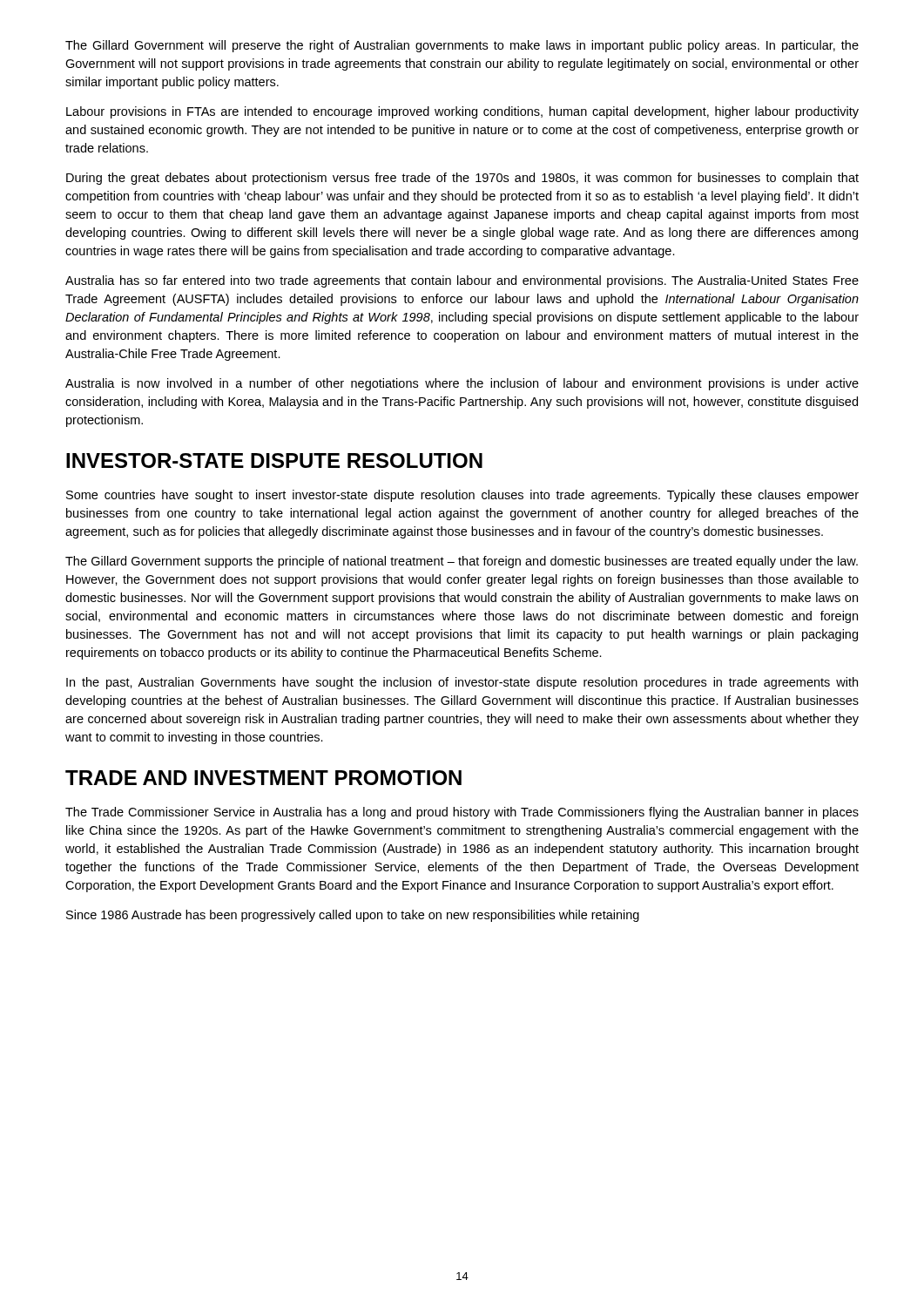This screenshot has width=924, height=1307.
Task: Navigate to the block starting "The Trade Commissioner Service in Australia"
Action: tap(462, 849)
